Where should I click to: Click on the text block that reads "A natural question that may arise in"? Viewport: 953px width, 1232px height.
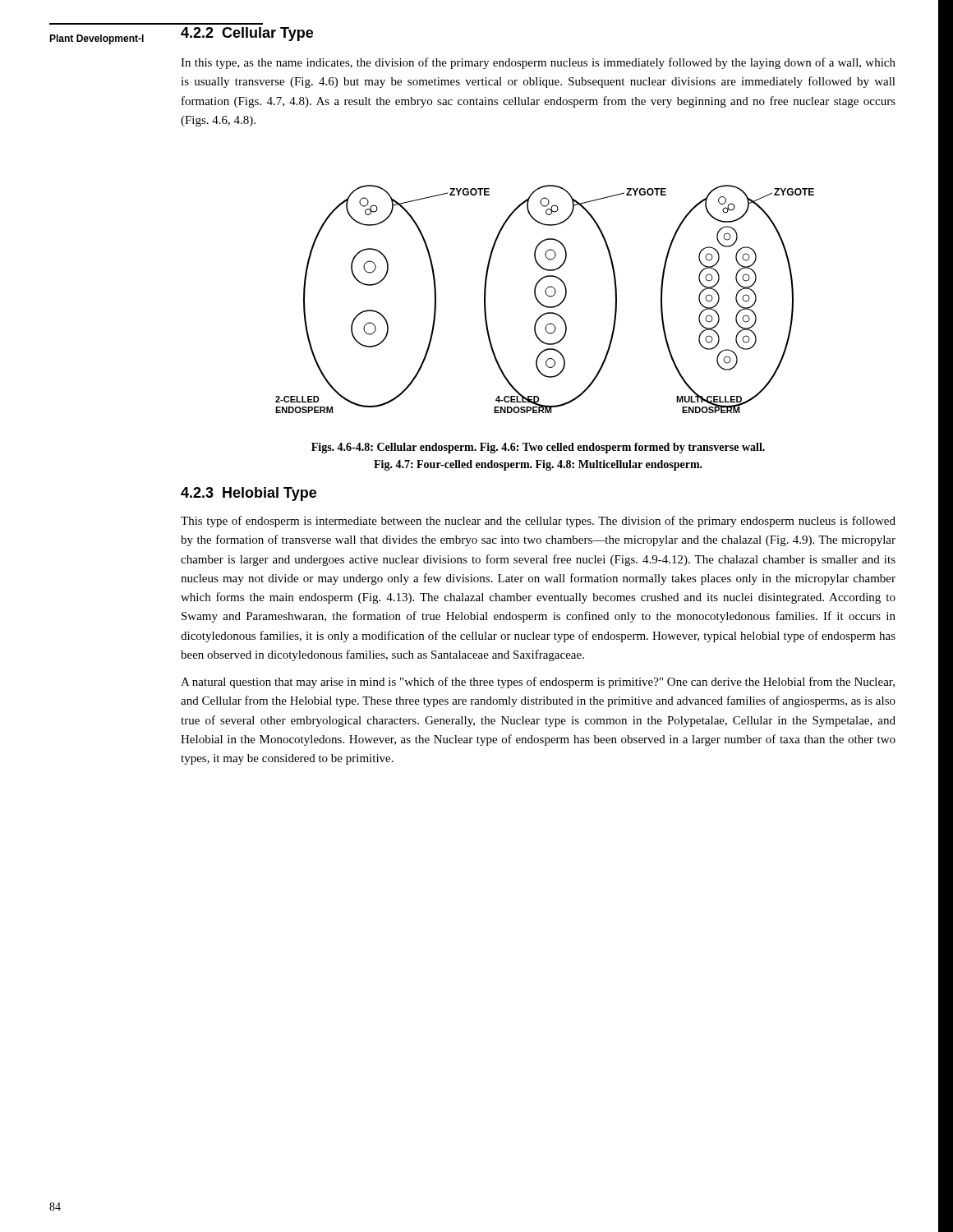tap(538, 720)
